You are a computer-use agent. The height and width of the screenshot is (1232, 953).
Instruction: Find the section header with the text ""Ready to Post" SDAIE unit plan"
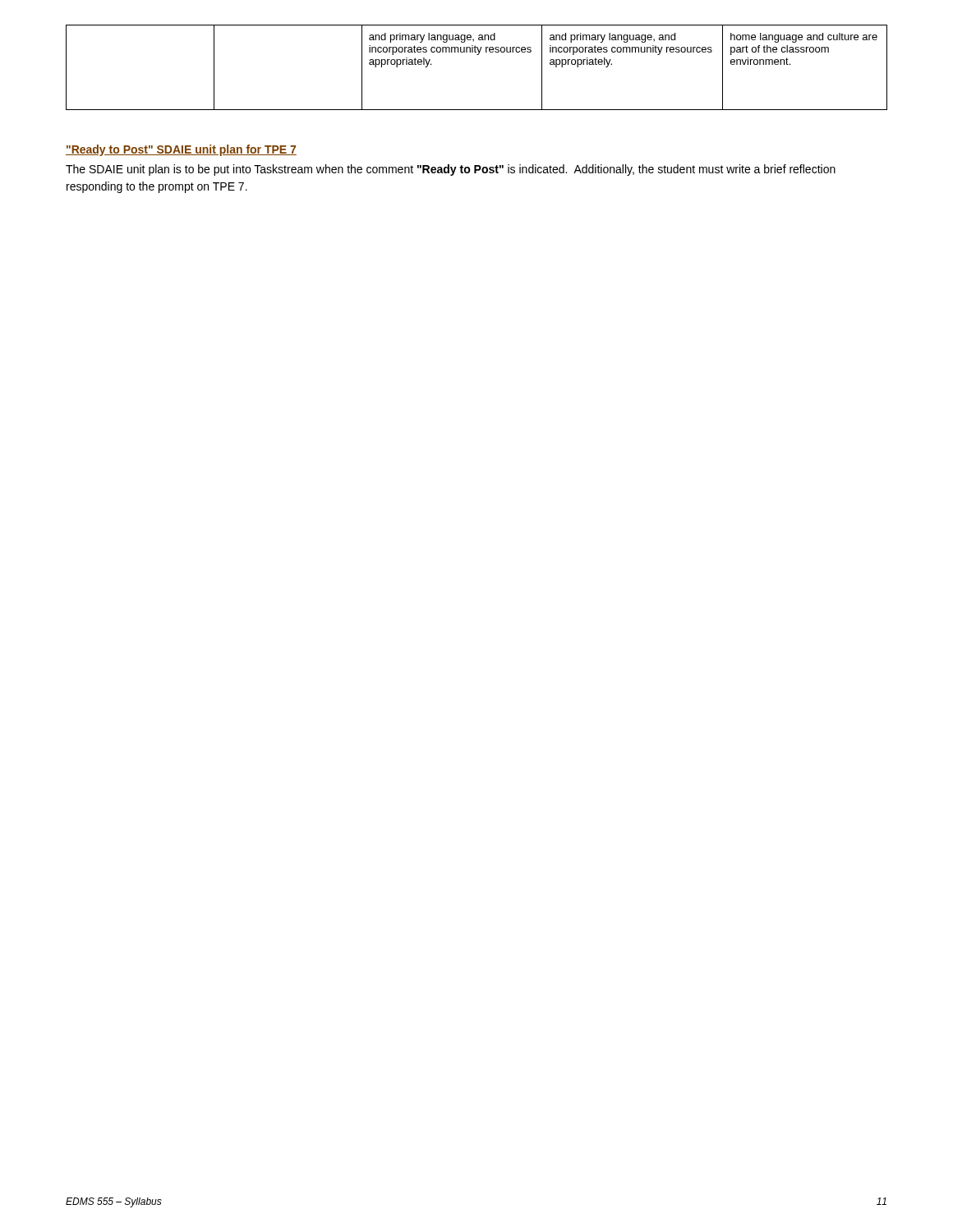pos(181,150)
